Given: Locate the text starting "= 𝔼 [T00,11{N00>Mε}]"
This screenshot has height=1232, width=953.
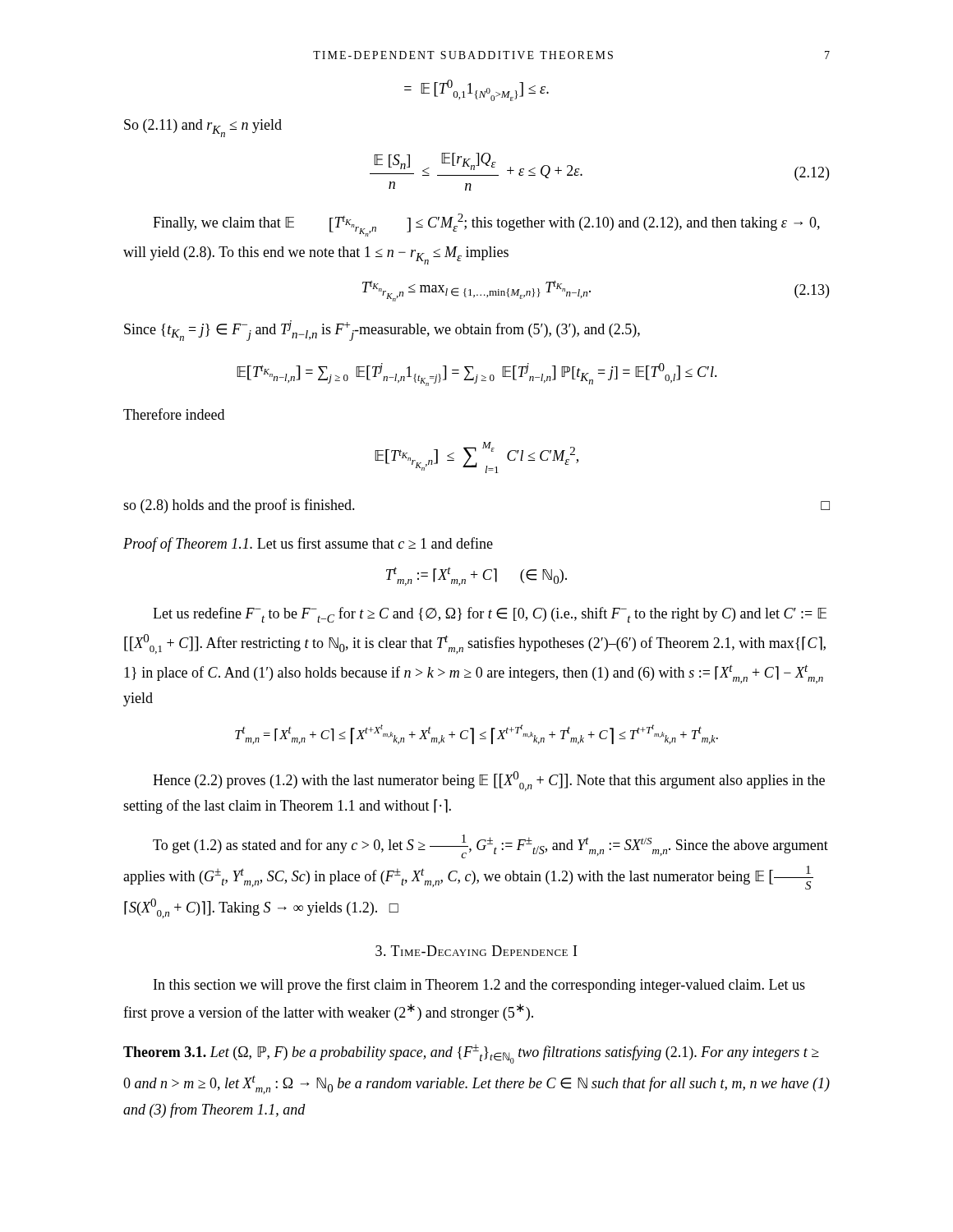Looking at the screenshot, I should tap(476, 90).
